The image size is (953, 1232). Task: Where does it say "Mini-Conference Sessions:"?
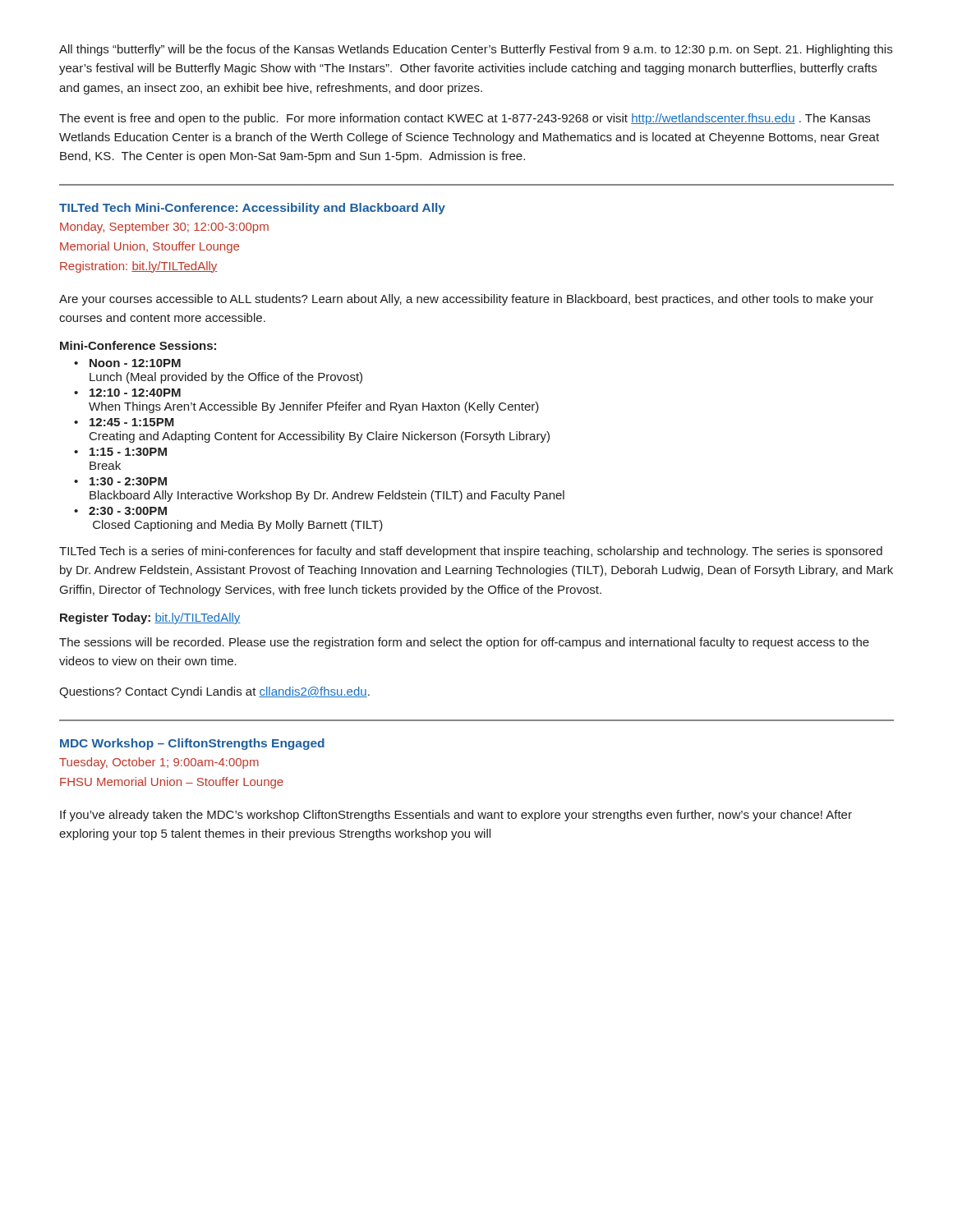click(138, 345)
